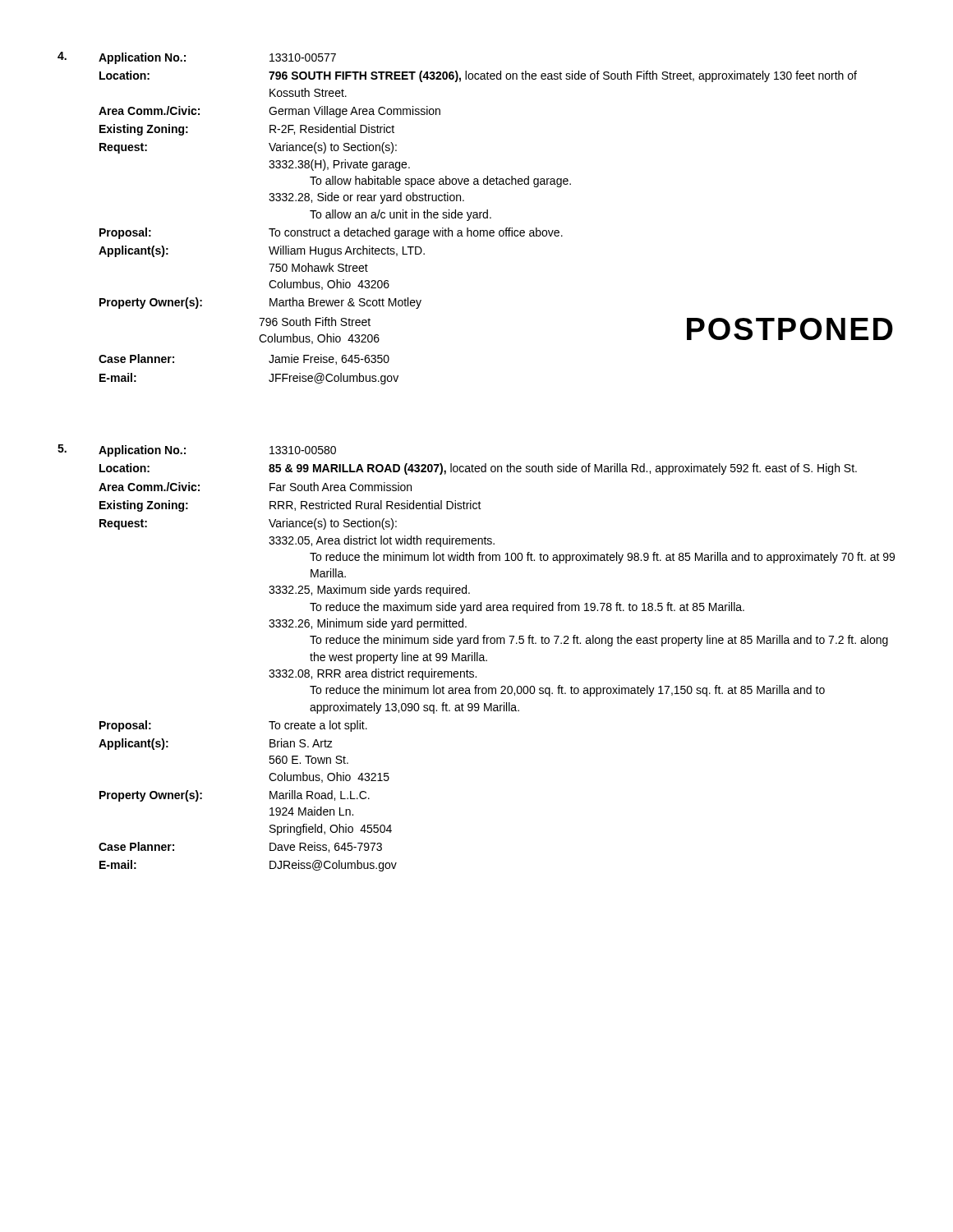Click the passage that begins "4. Application No.: 13310-00577 Location:"
This screenshot has width=953, height=1232.
[476, 218]
